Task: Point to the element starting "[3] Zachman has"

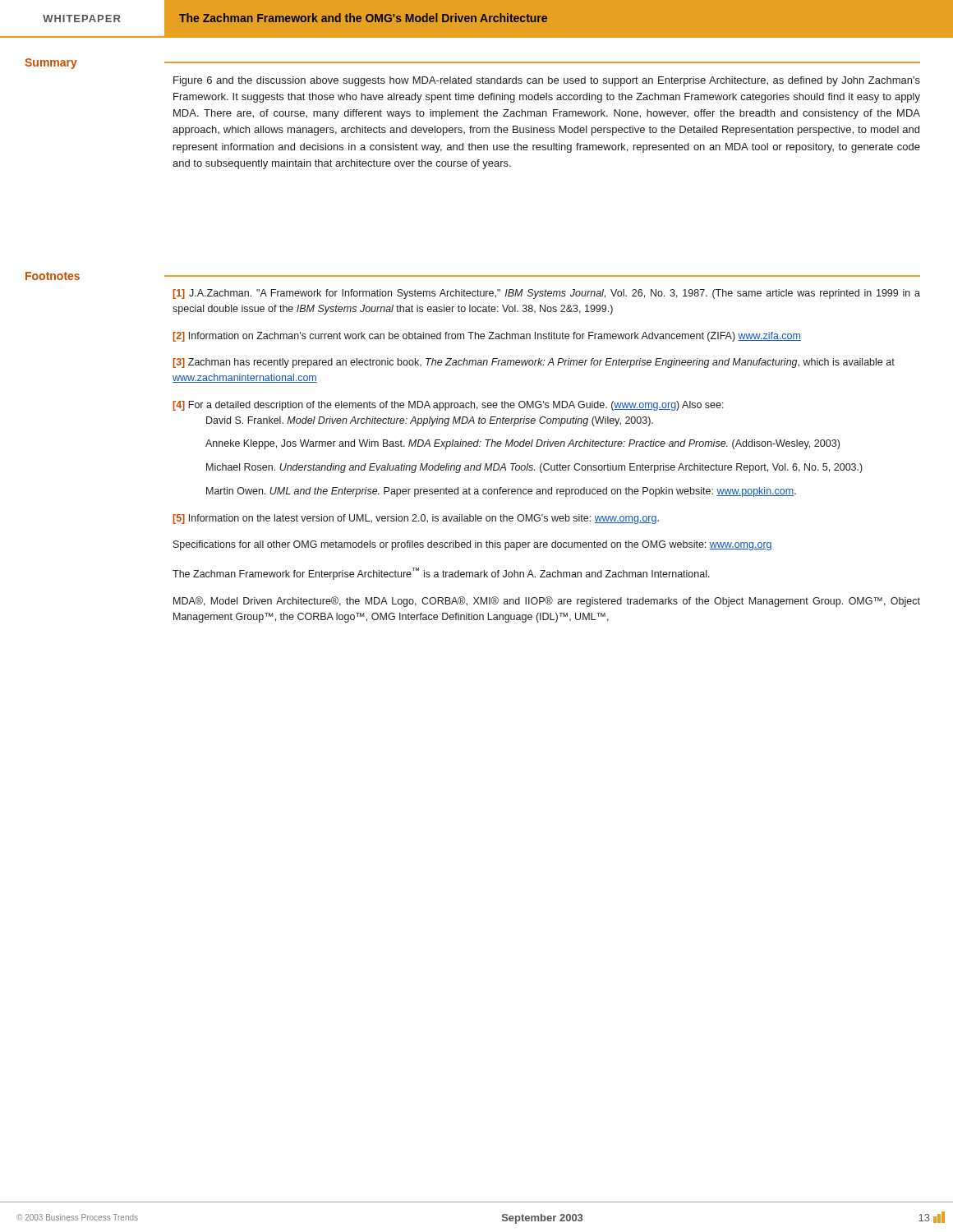Action: click(x=533, y=370)
